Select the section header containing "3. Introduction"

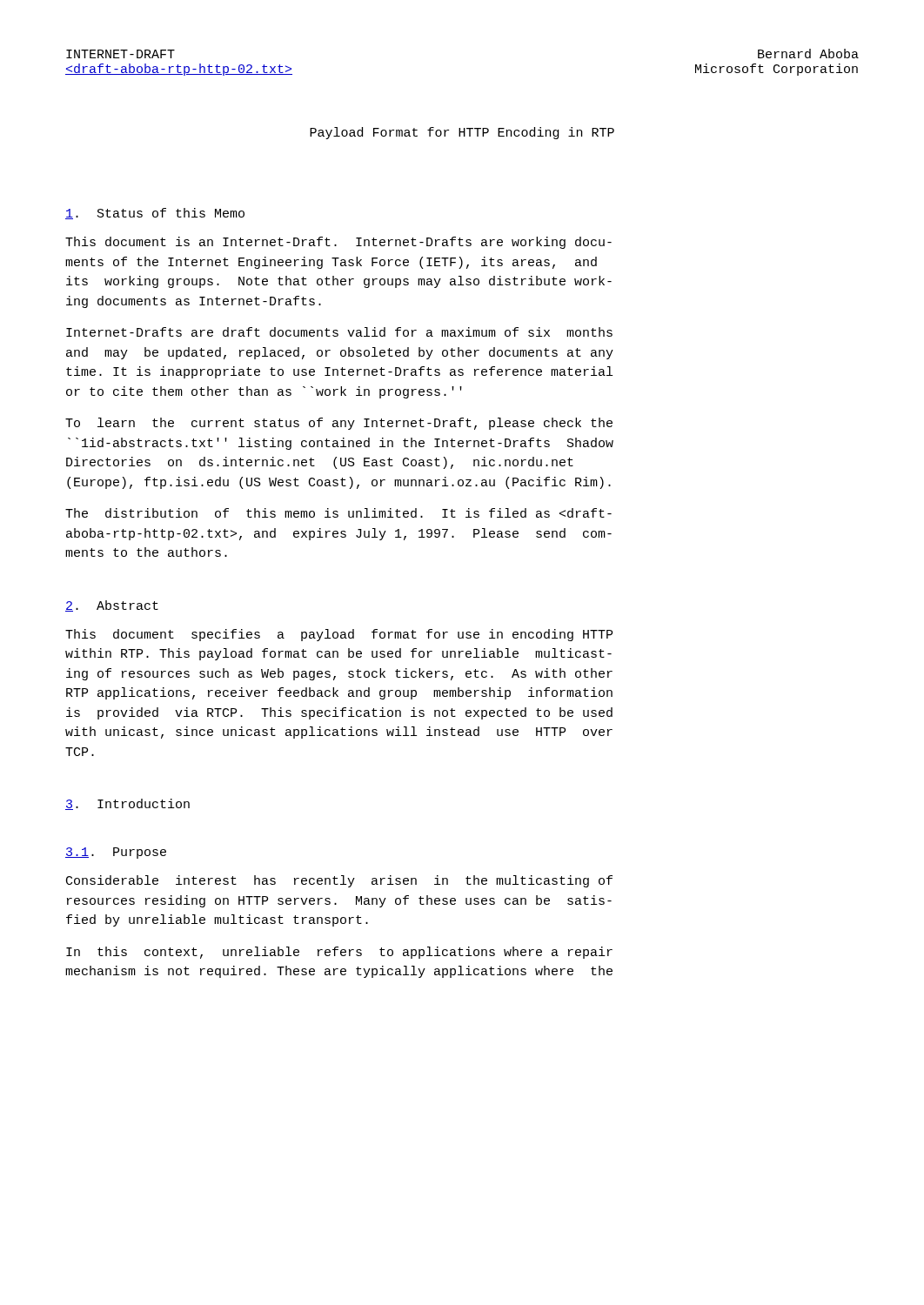(128, 805)
